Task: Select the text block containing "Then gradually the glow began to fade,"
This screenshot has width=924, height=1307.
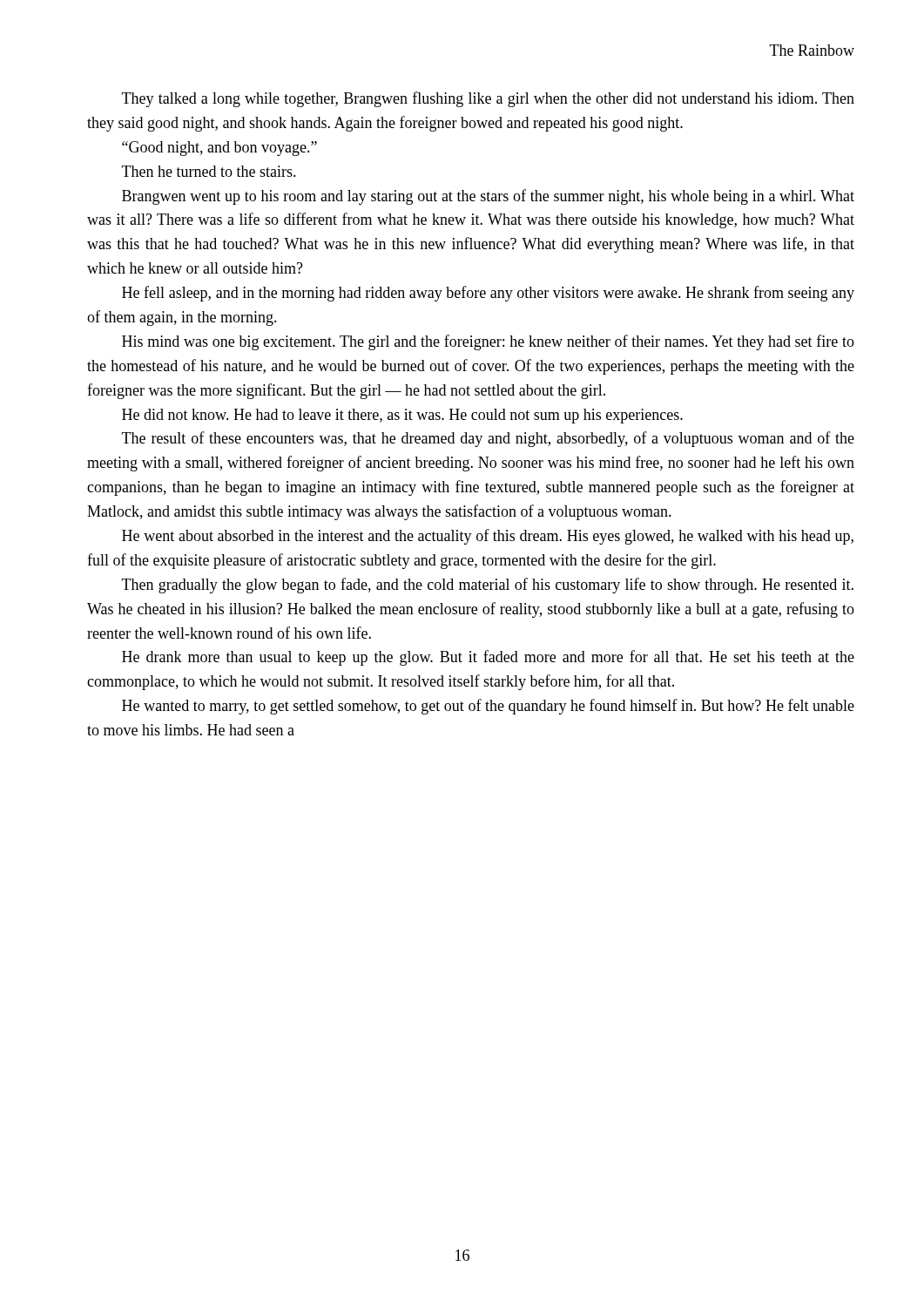Action: click(471, 610)
